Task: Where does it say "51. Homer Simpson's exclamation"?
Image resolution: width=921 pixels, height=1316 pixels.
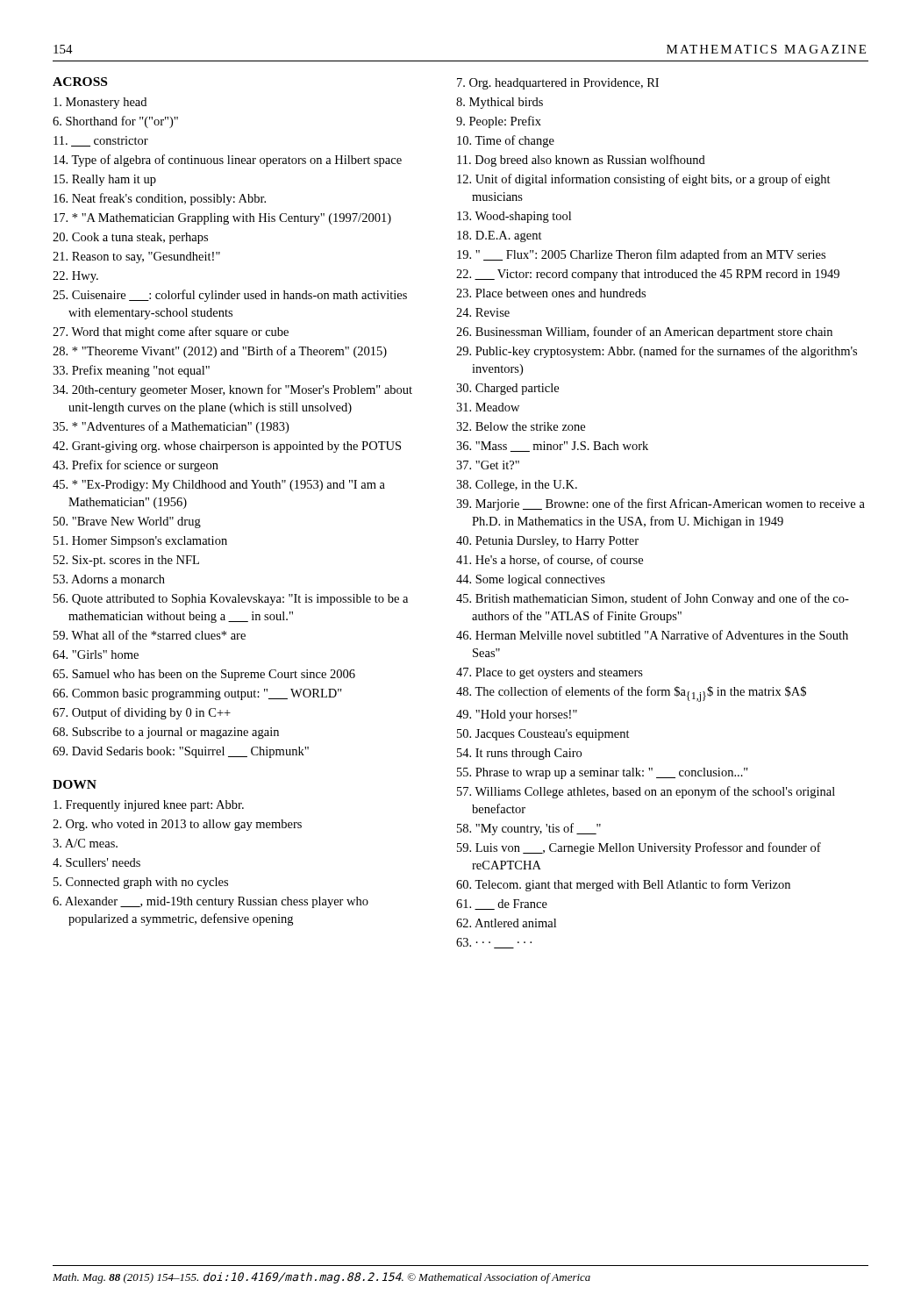Action: pyautogui.click(x=140, y=540)
